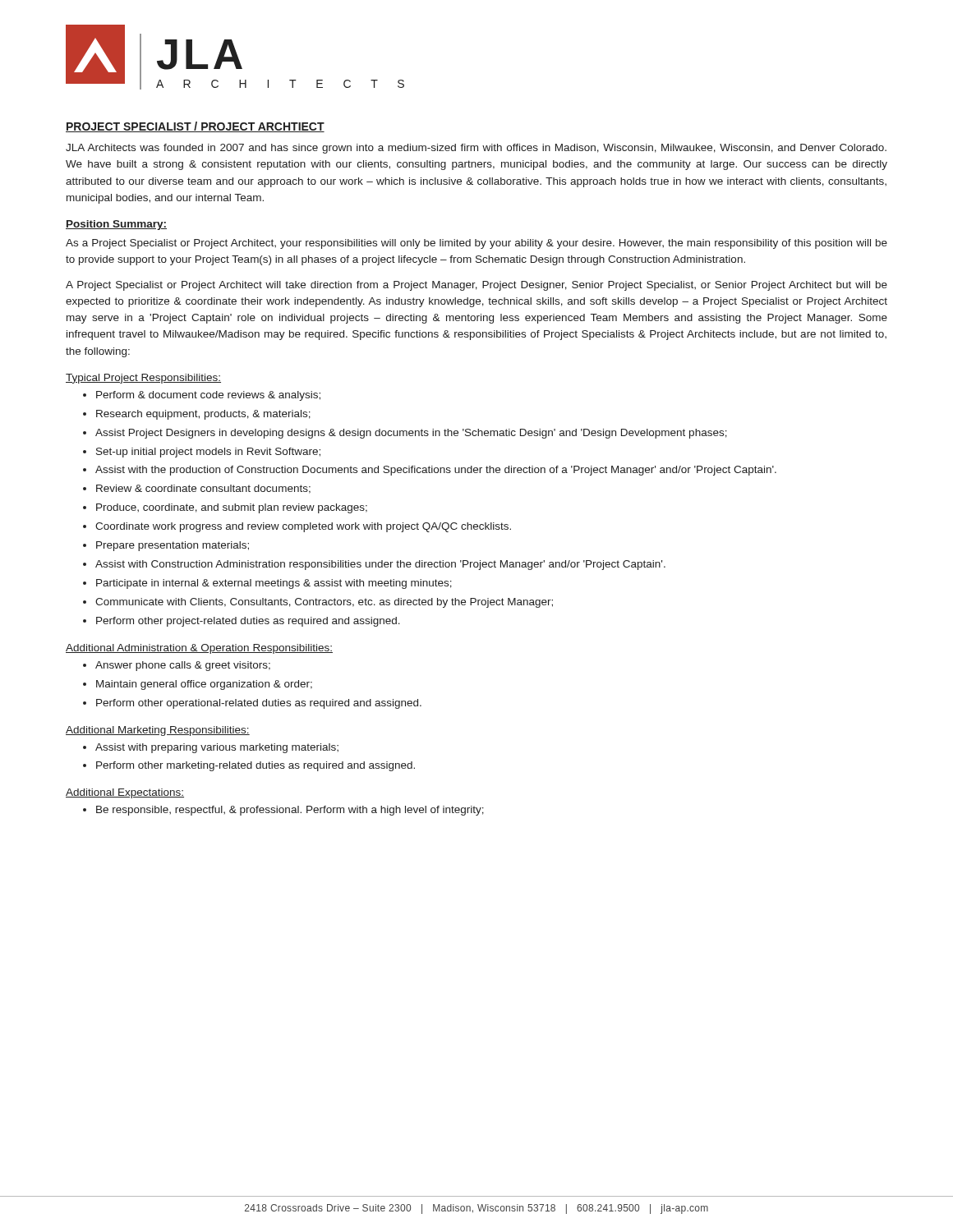Screen dimensions: 1232x953
Task: Click on the list item with the text "Set-up initial project models in Revit"
Action: (x=208, y=451)
